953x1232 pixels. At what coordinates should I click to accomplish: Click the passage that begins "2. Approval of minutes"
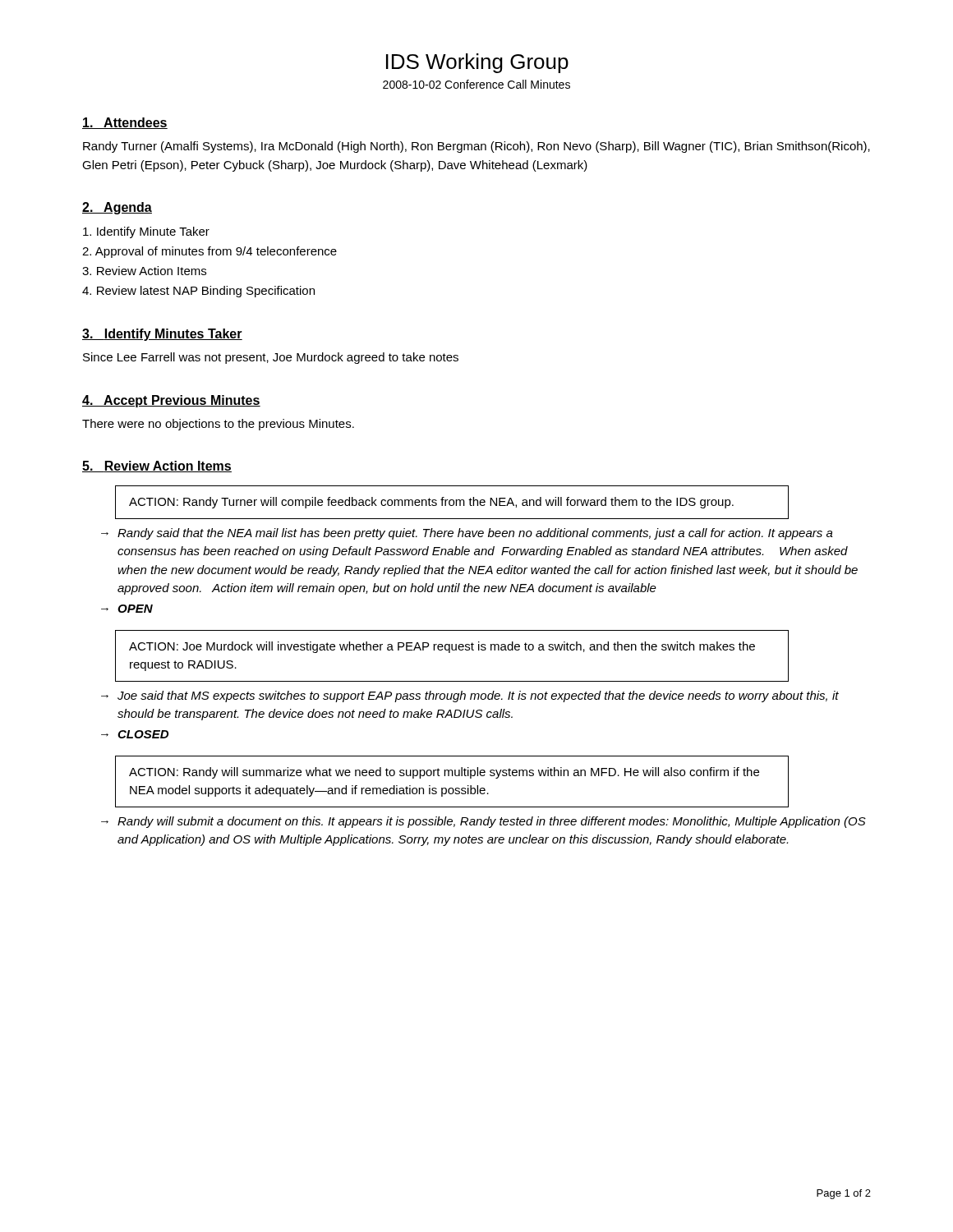pos(210,251)
